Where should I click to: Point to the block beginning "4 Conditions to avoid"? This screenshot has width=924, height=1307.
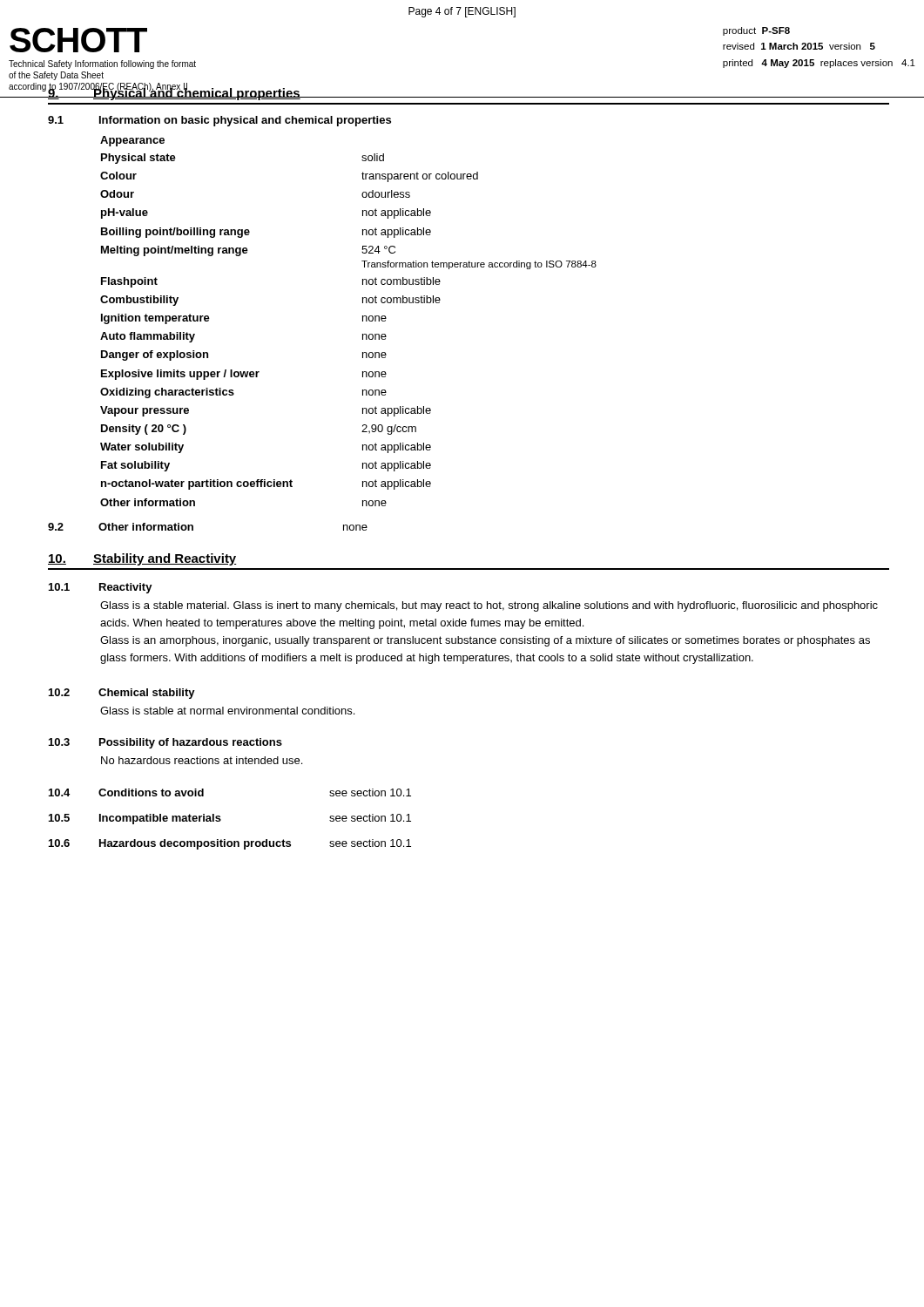point(54,792)
